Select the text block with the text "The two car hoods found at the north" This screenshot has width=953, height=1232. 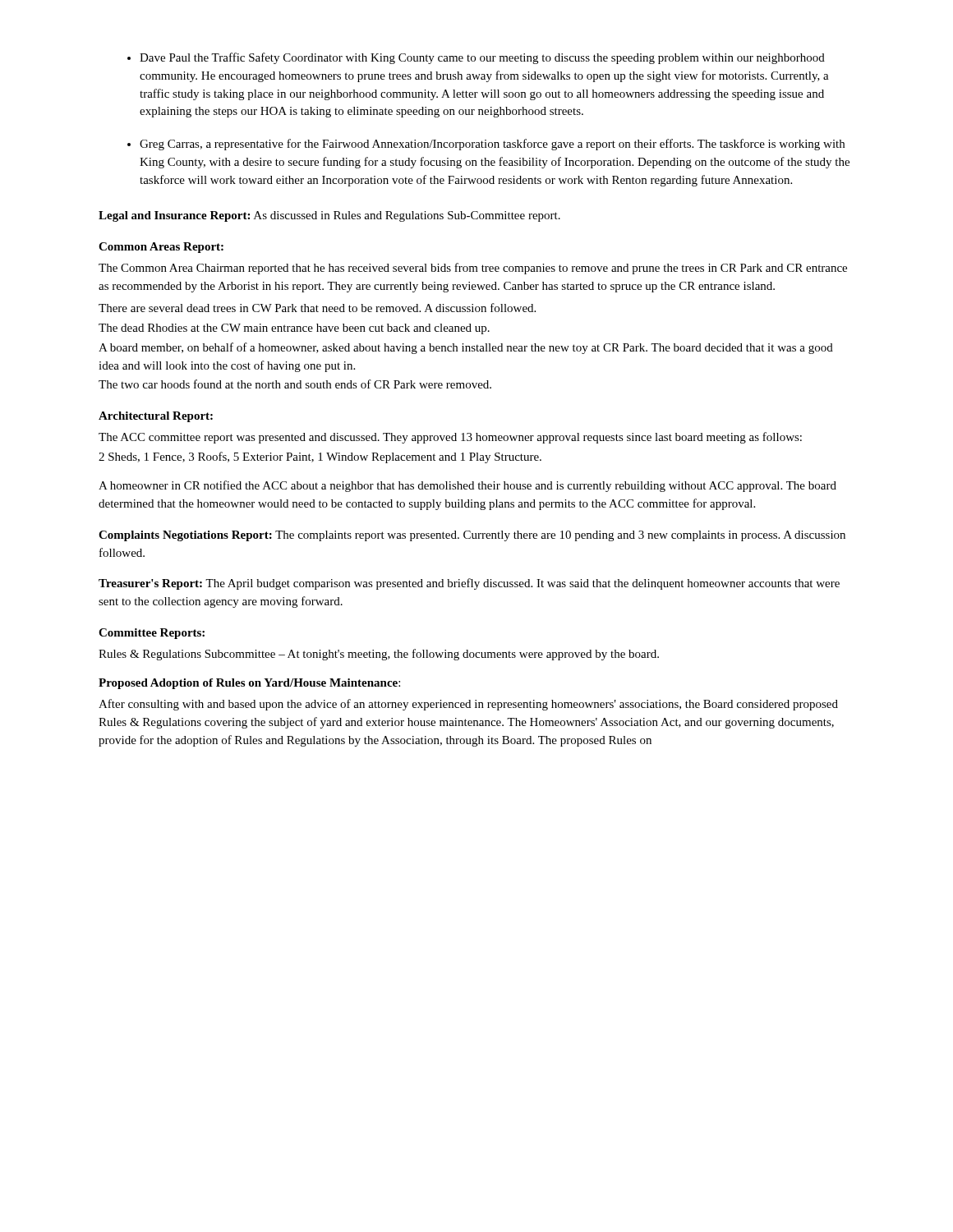pyautogui.click(x=295, y=385)
